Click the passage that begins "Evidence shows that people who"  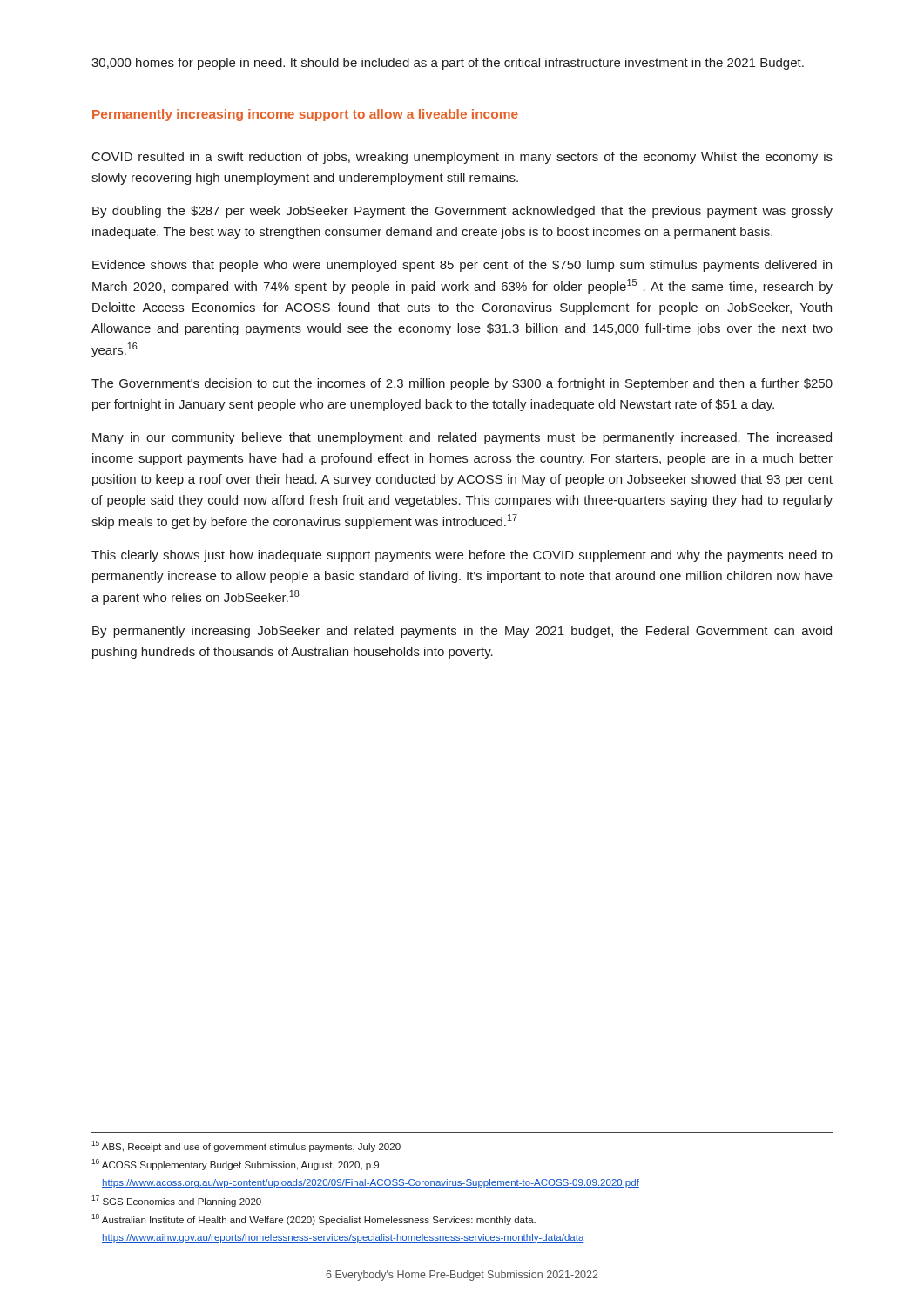[x=462, y=307]
